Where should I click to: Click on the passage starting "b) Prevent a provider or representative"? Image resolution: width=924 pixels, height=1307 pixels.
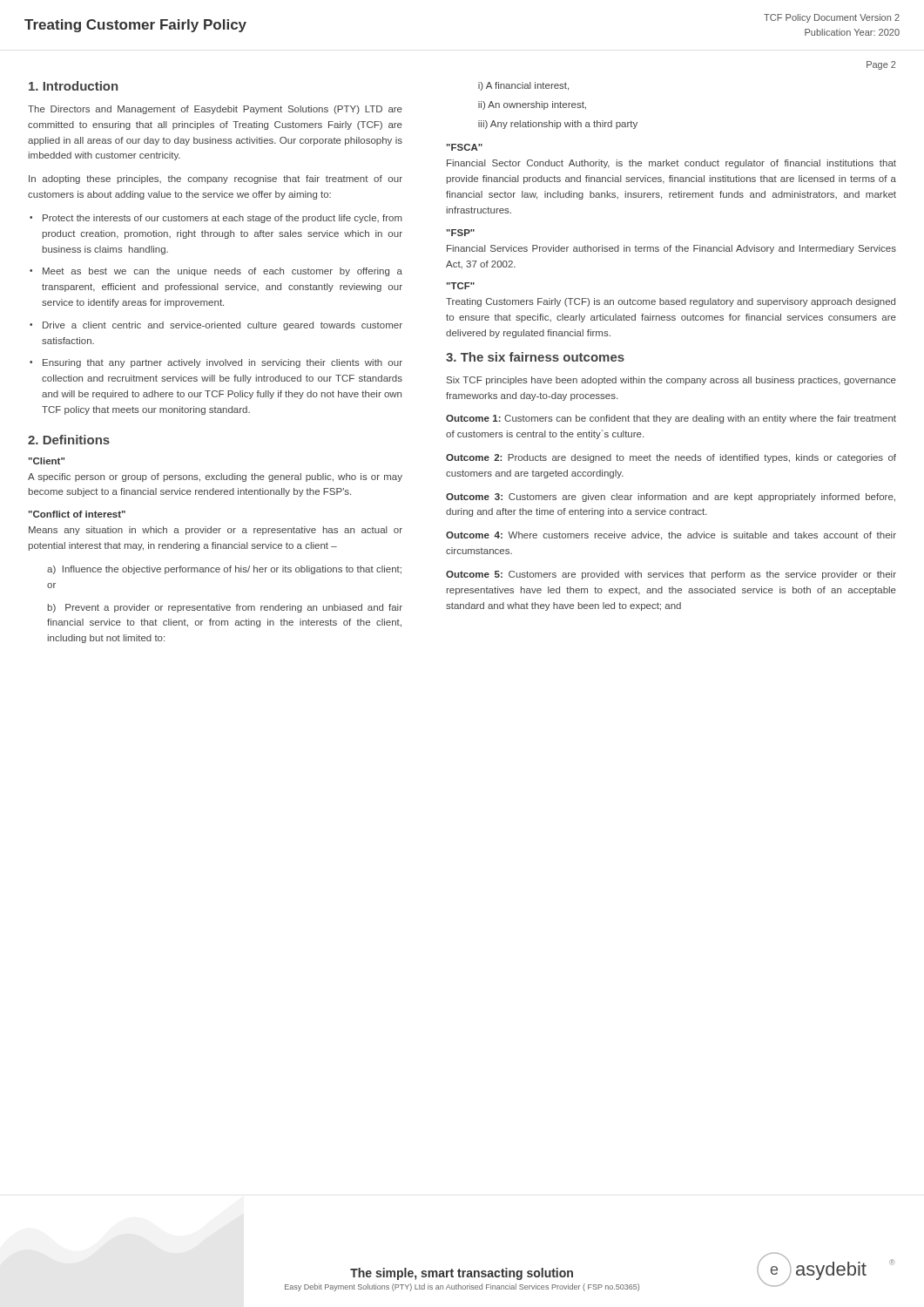(x=225, y=622)
